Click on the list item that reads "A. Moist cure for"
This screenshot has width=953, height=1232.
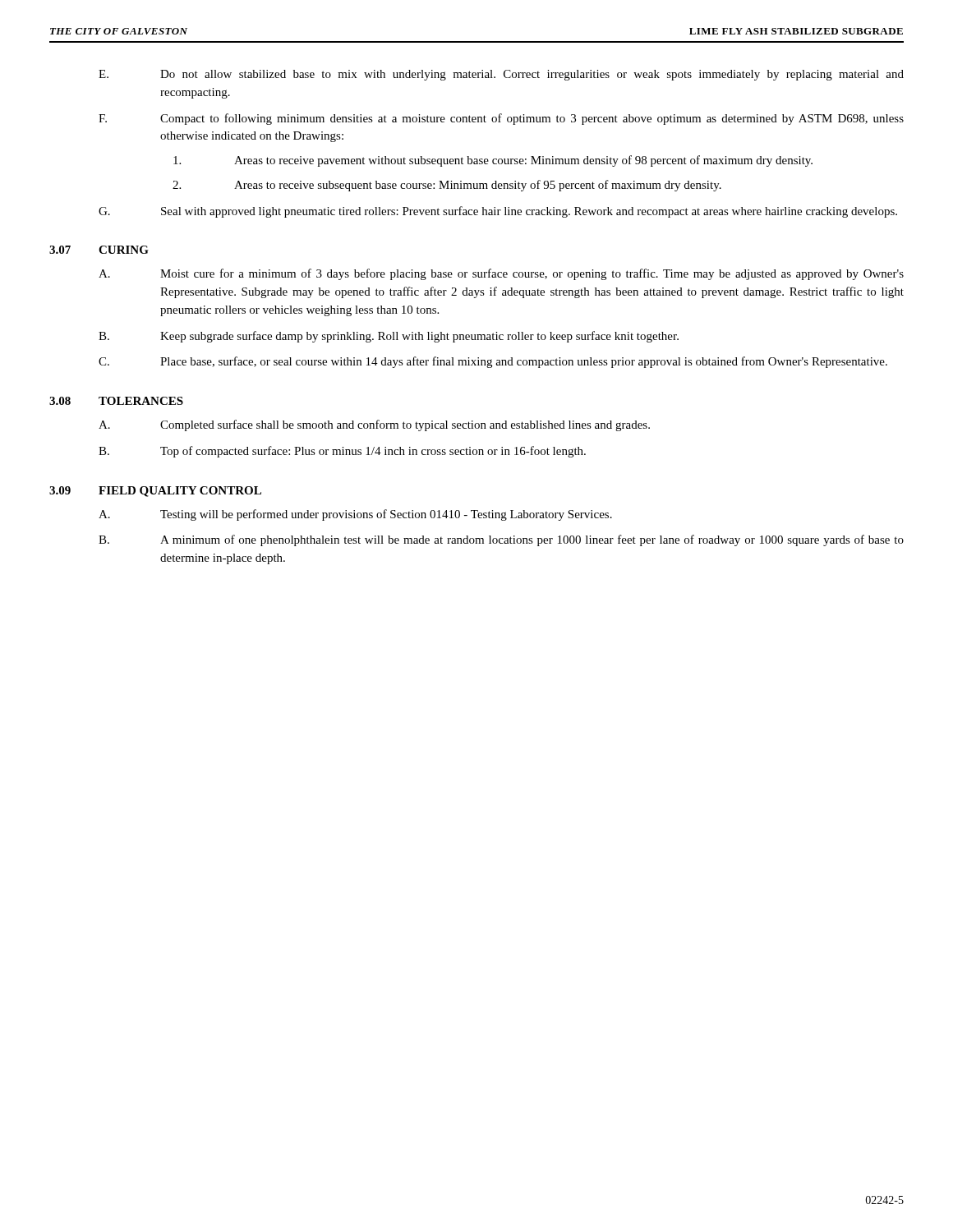[x=476, y=292]
